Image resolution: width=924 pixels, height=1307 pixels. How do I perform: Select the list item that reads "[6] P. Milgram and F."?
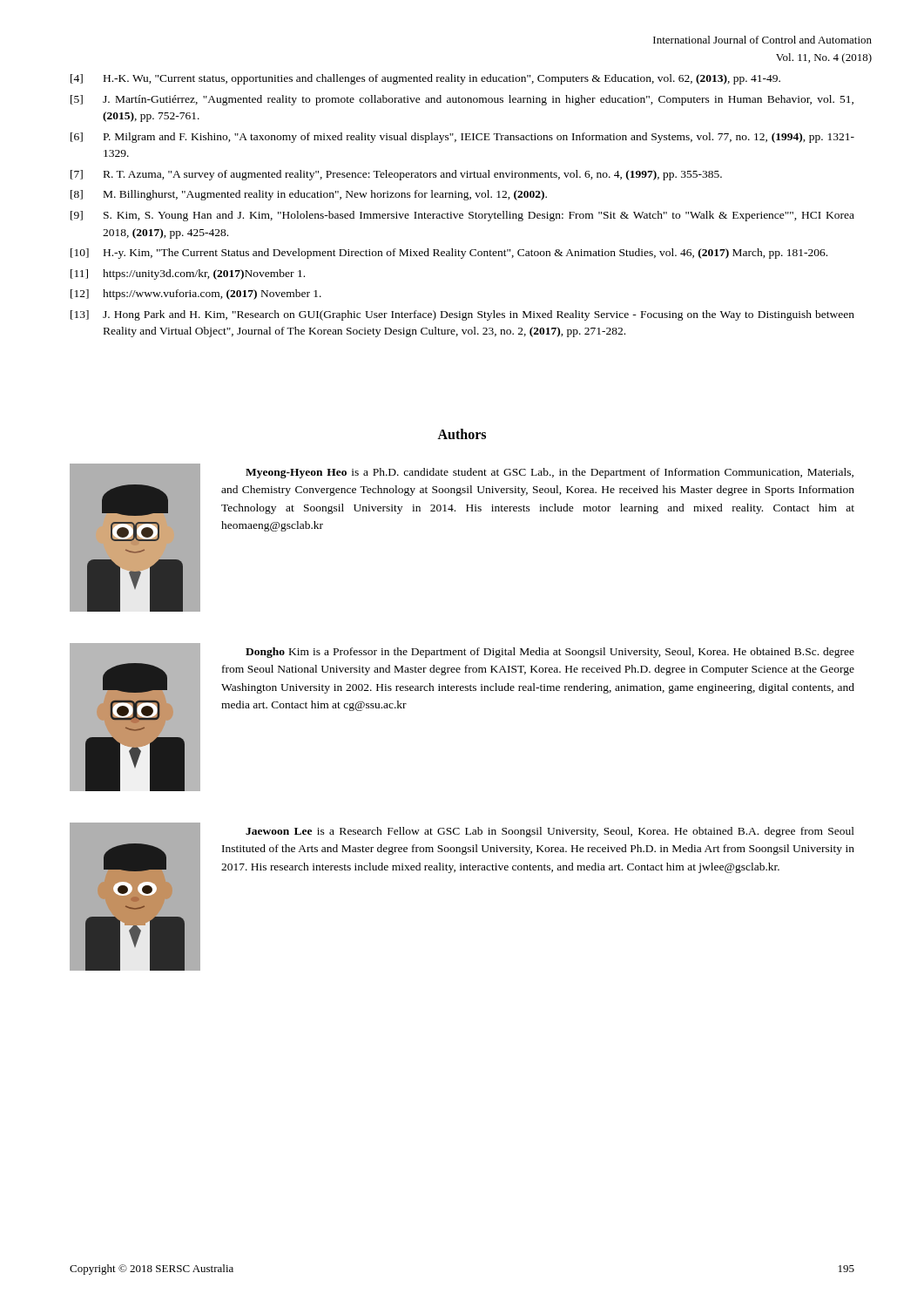point(462,145)
